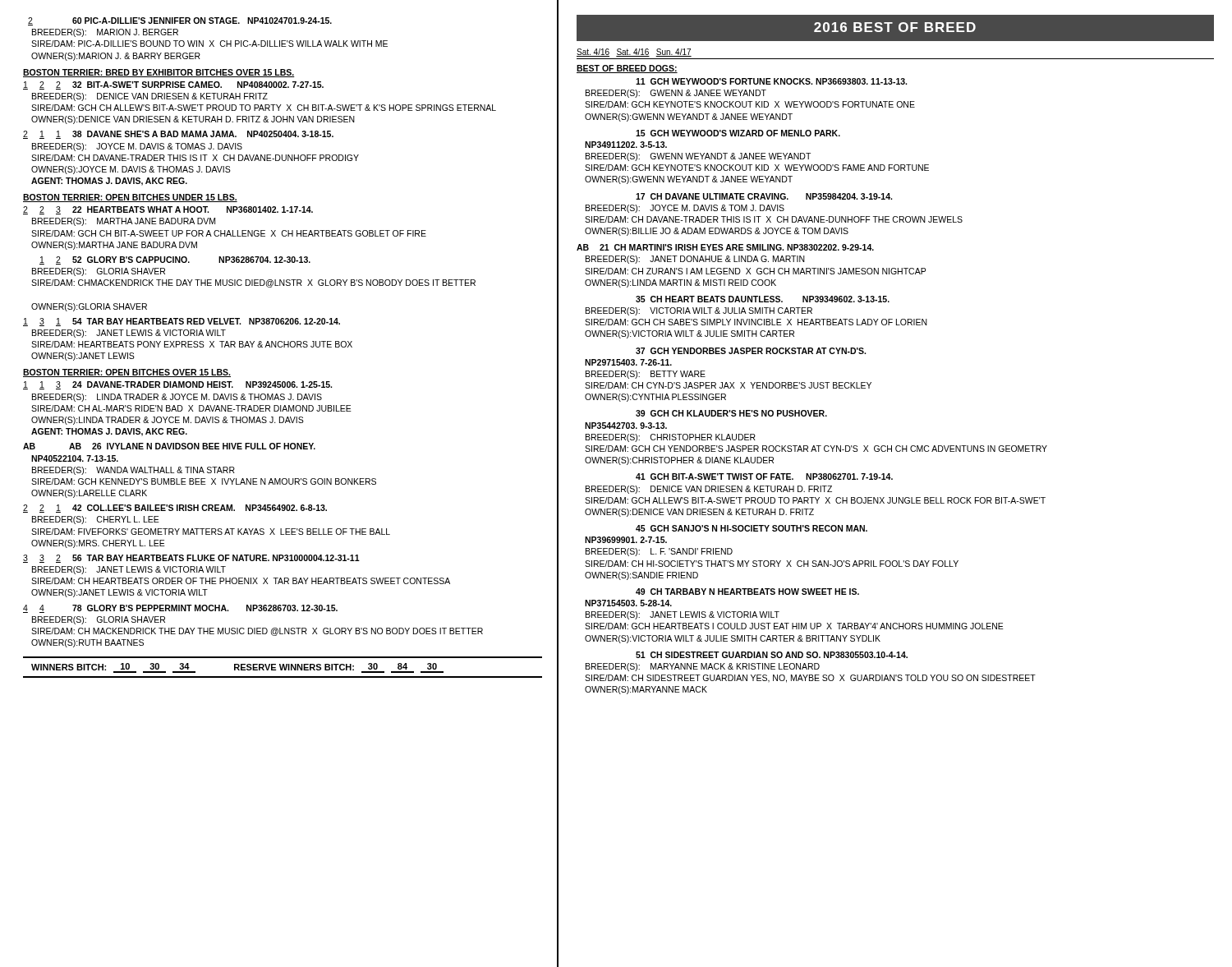Screen dimensions: 967x1232
Task: Navigate to the passage starting "11 GCH WEYWOOD'S"
Action: pos(895,99)
